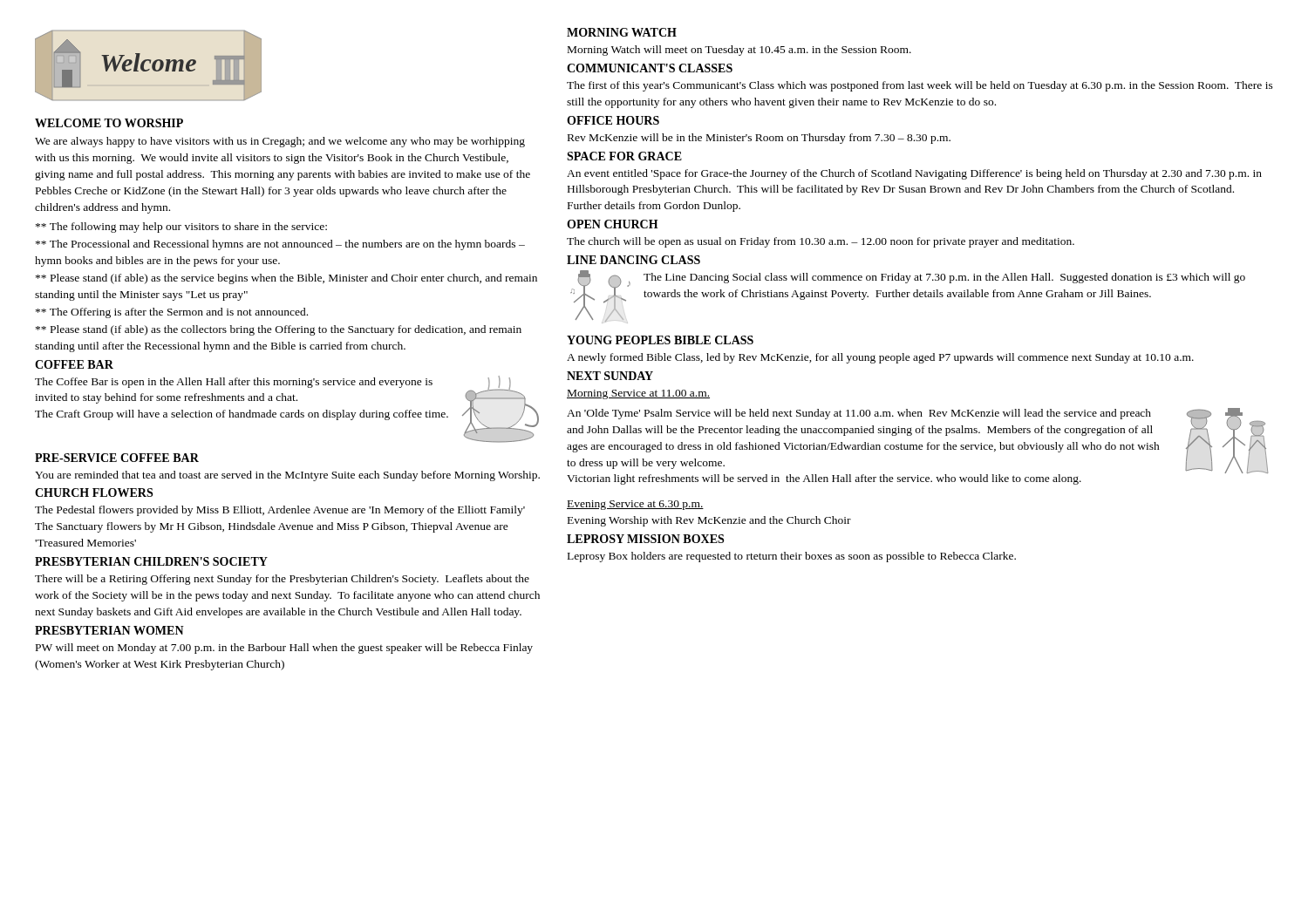Point to the block beginning "The Pedestal flowers provided by Miss B"
This screenshot has height=924, width=1308.
[280, 526]
